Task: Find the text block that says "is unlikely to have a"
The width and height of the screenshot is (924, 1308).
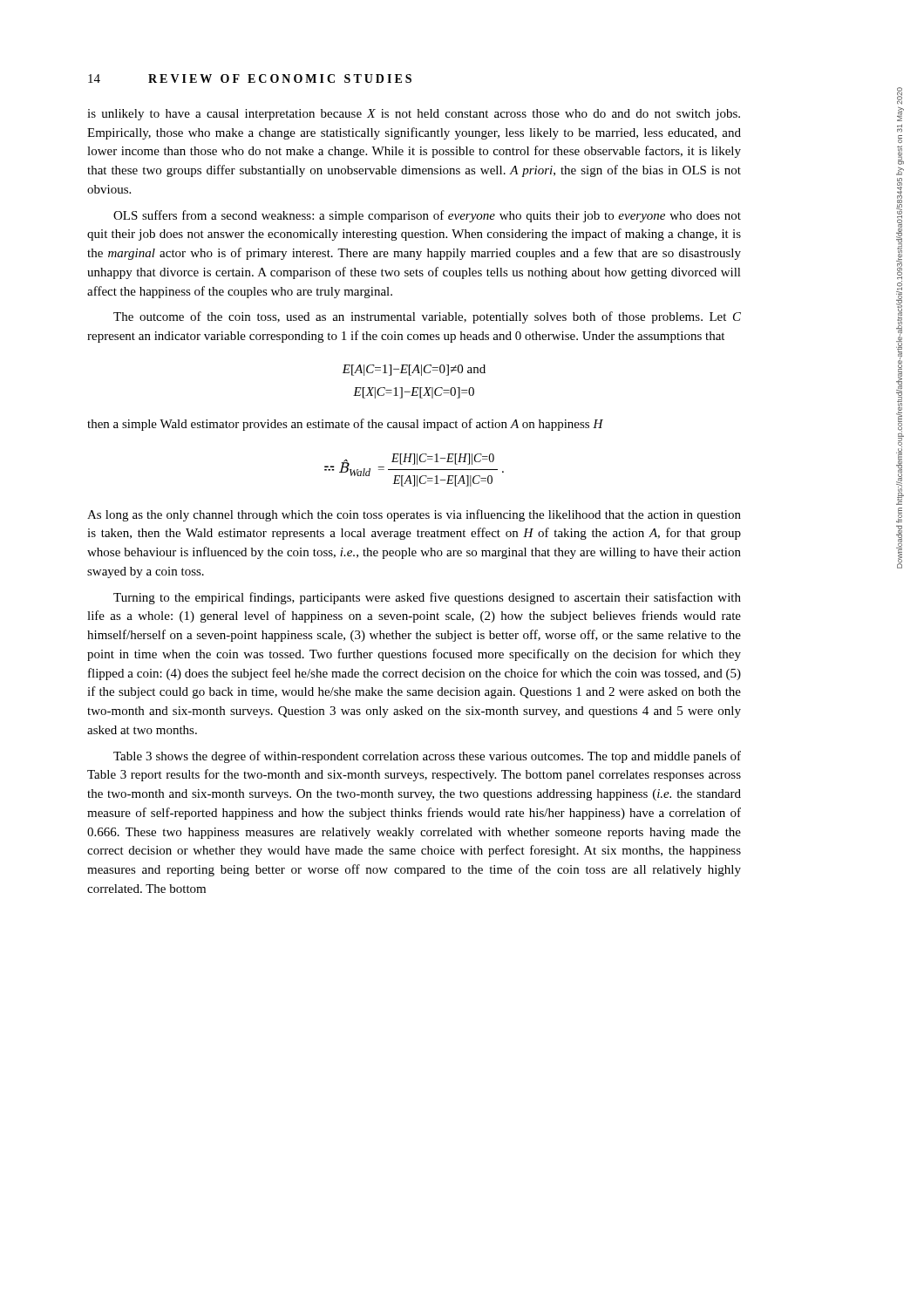Action: click(x=414, y=152)
